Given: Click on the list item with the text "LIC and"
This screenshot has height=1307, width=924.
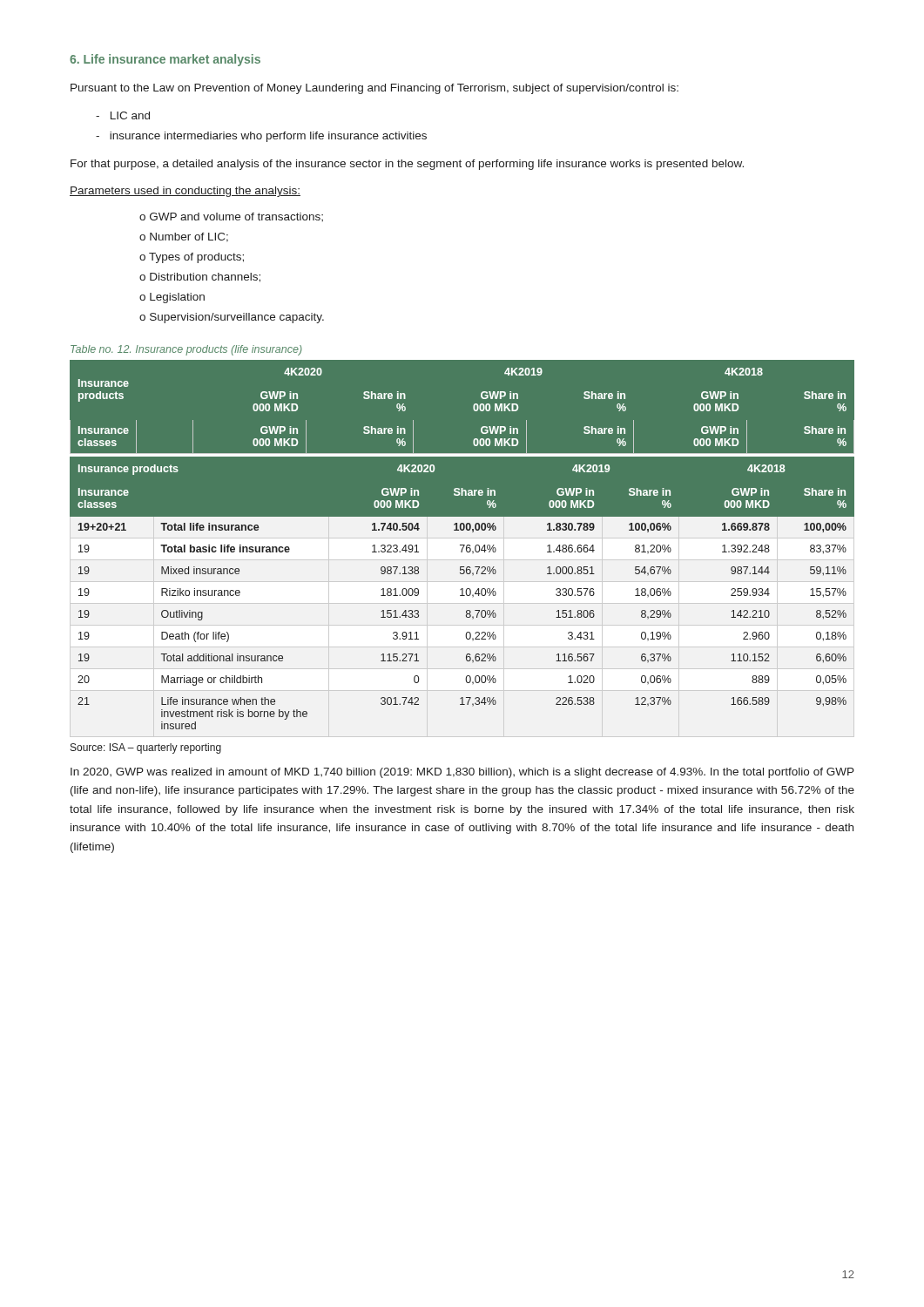Looking at the screenshot, I should point(123,115).
